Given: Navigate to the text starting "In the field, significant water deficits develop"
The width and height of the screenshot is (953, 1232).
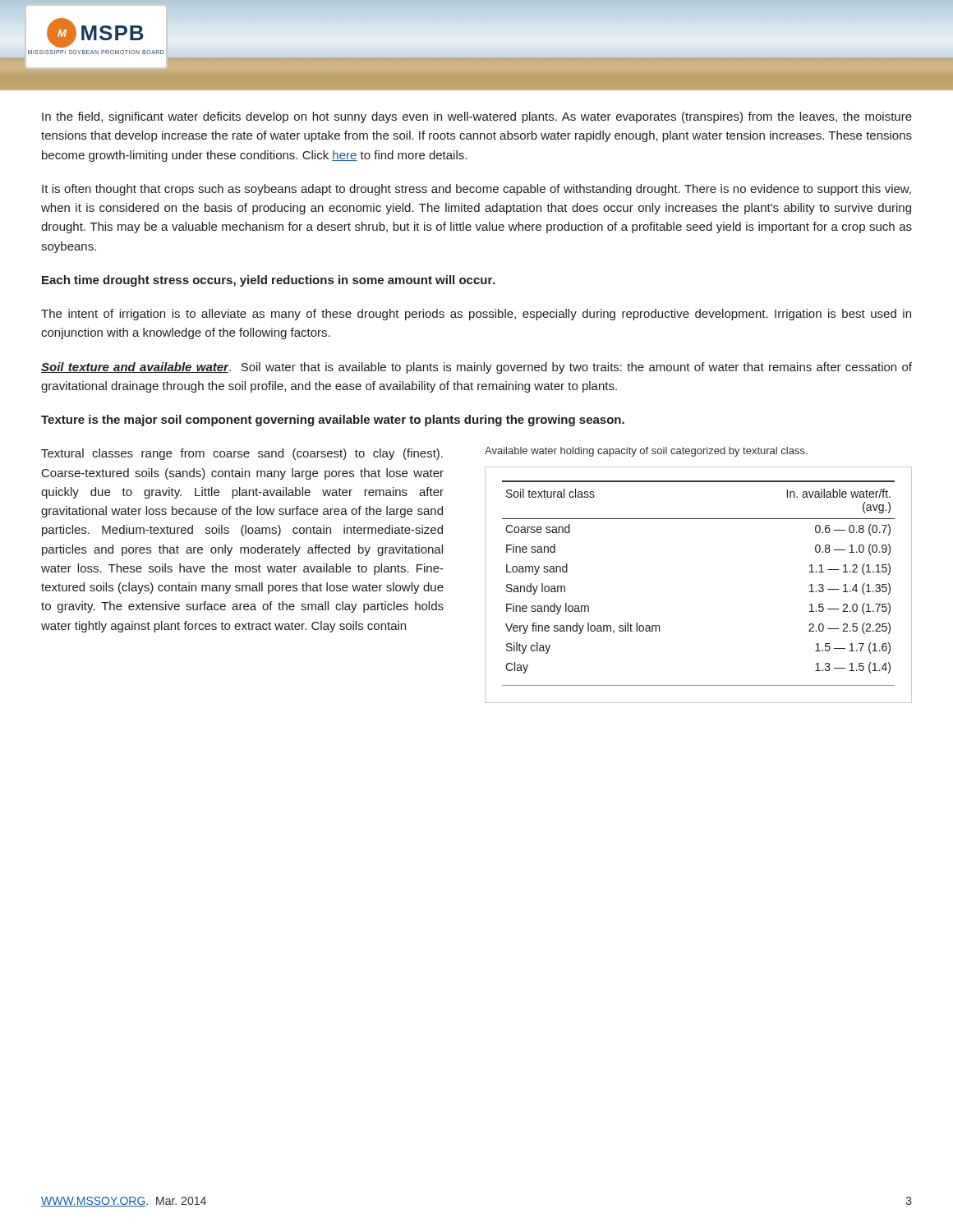Looking at the screenshot, I should [x=476, y=135].
